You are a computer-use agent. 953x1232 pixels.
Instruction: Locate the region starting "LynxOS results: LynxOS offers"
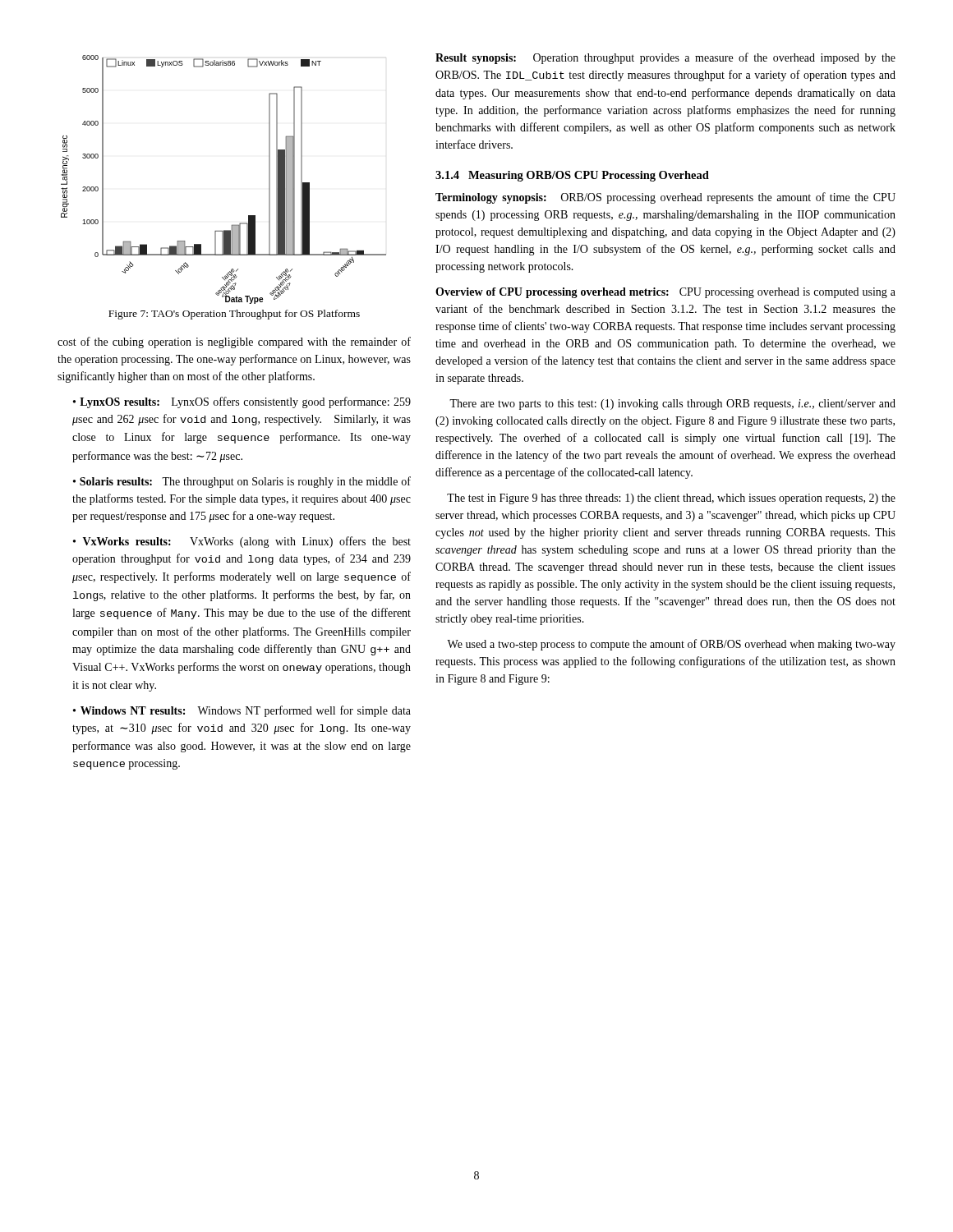point(242,429)
